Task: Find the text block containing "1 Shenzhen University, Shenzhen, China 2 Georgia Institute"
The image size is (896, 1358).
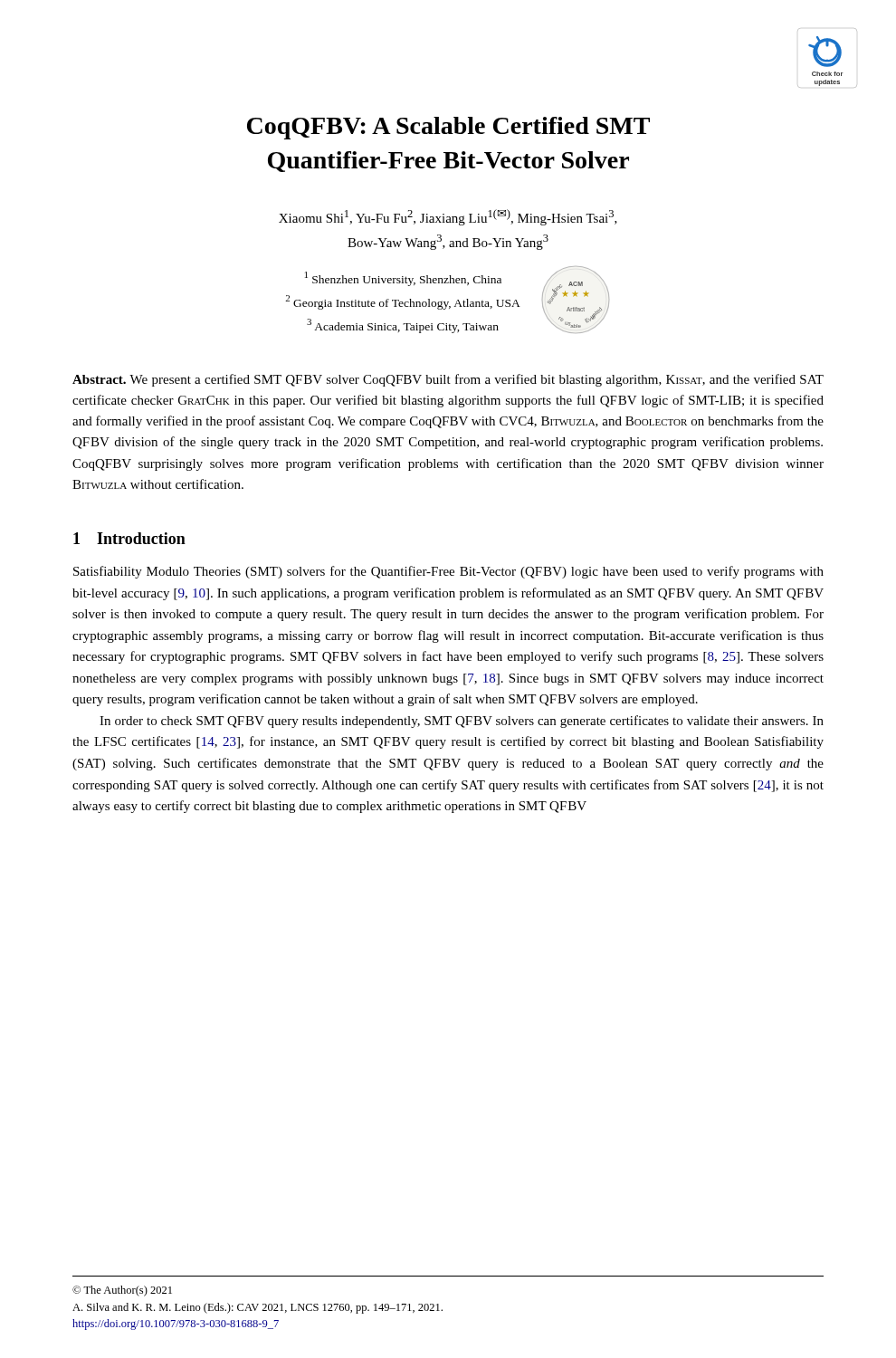Action: 403,301
